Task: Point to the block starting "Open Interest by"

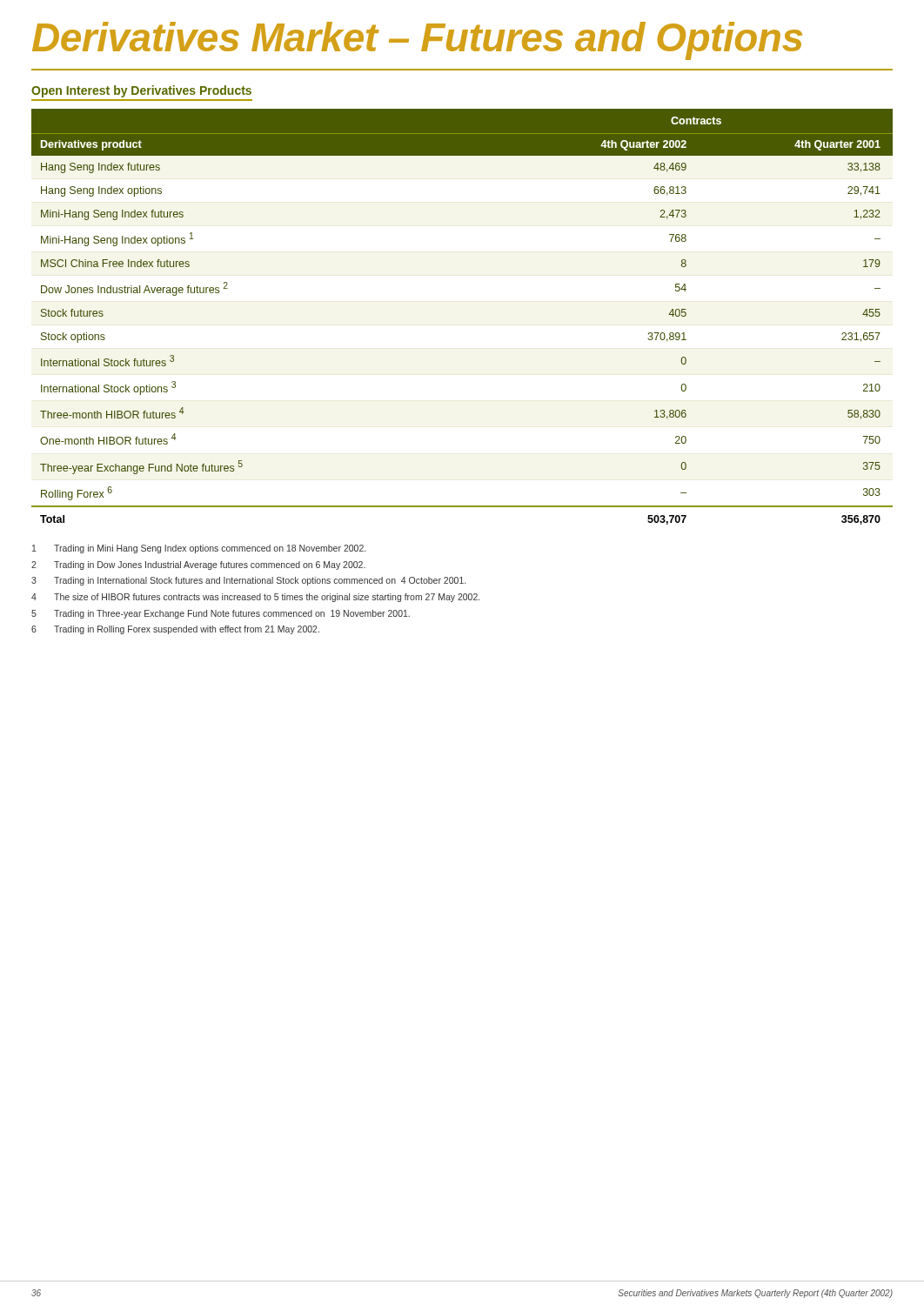Action: tap(142, 92)
